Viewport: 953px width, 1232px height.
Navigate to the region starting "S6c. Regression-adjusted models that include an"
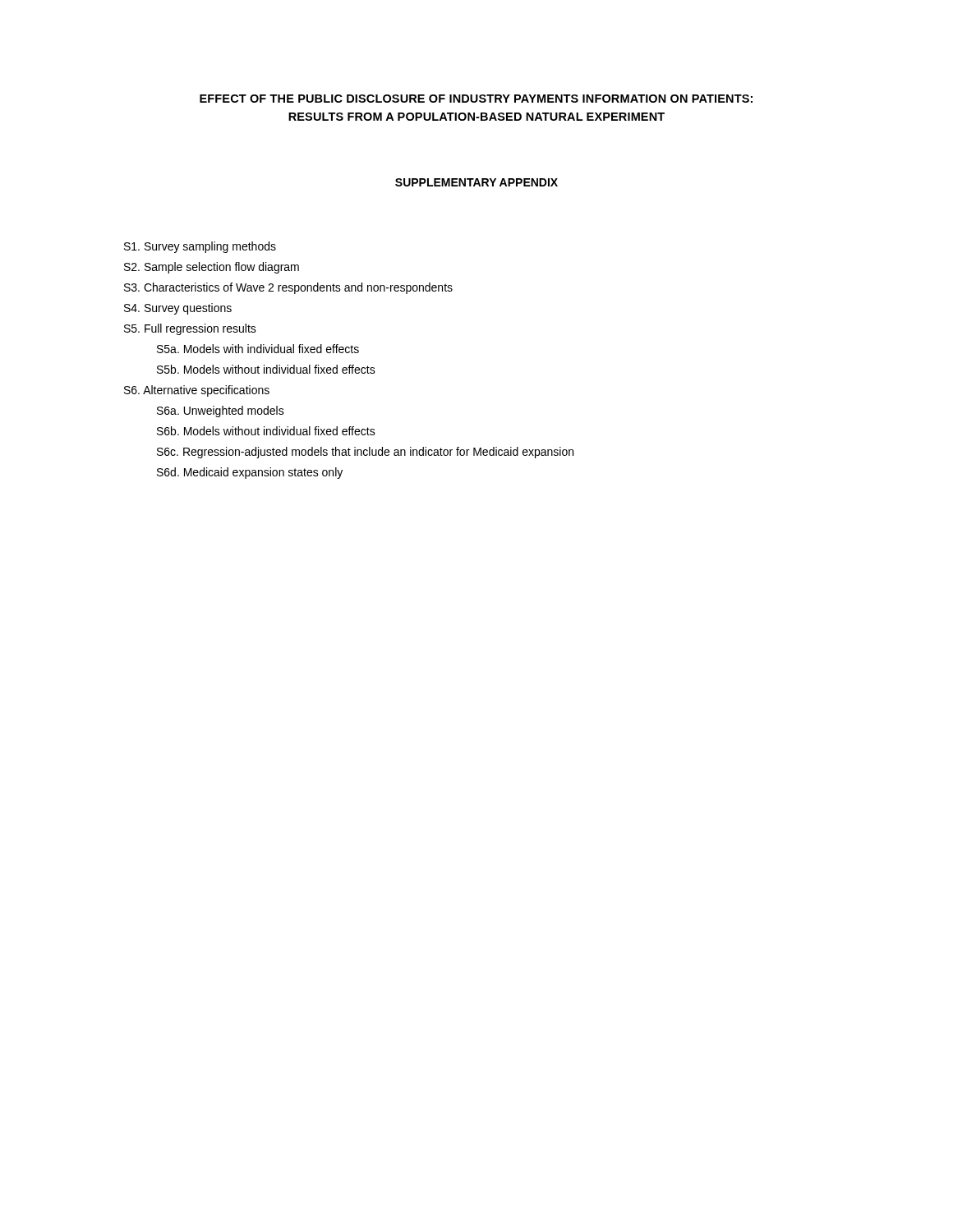pyautogui.click(x=365, y=451)
